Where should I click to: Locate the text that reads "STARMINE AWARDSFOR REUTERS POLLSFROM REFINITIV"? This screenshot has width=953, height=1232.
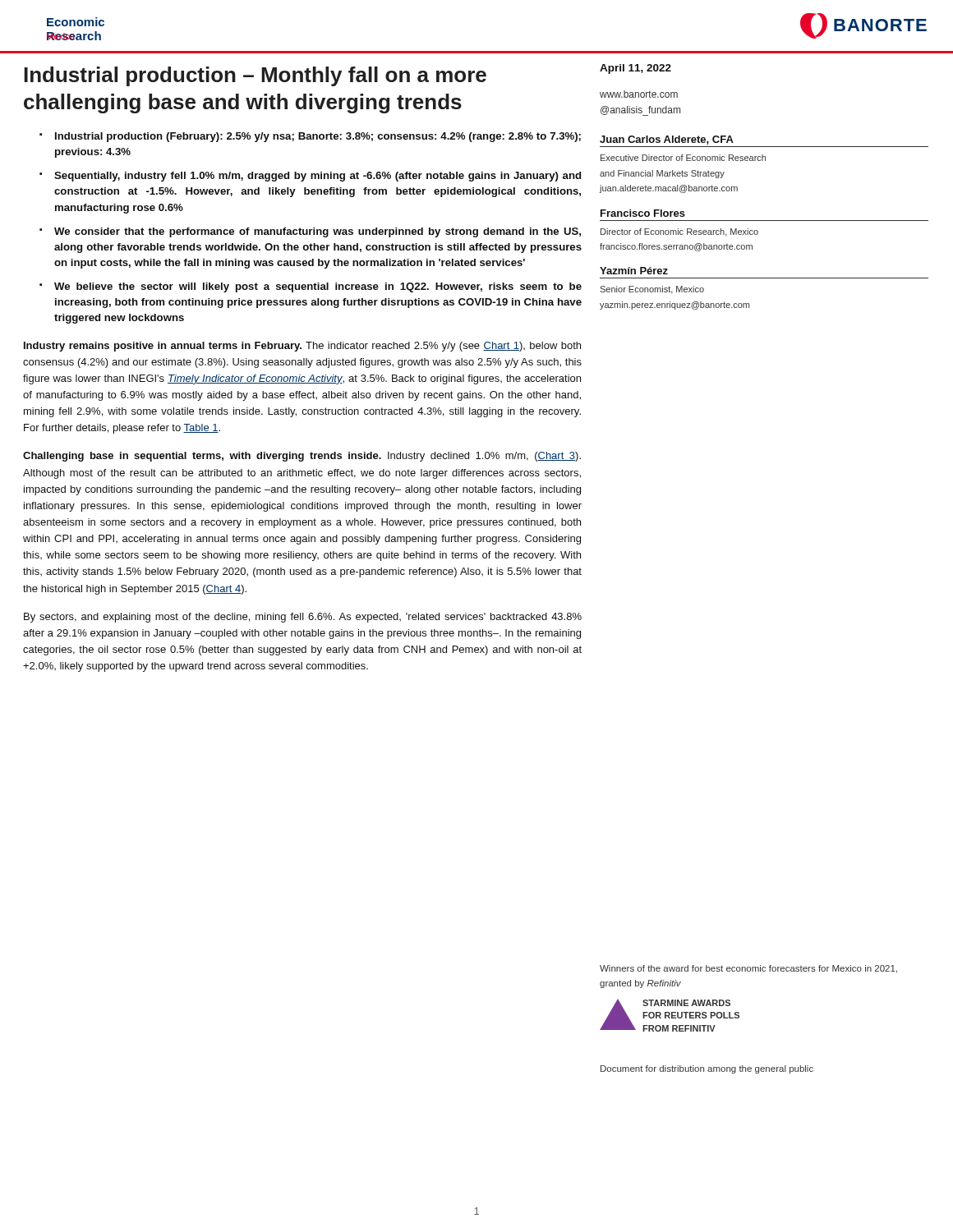pos(691,1015)
